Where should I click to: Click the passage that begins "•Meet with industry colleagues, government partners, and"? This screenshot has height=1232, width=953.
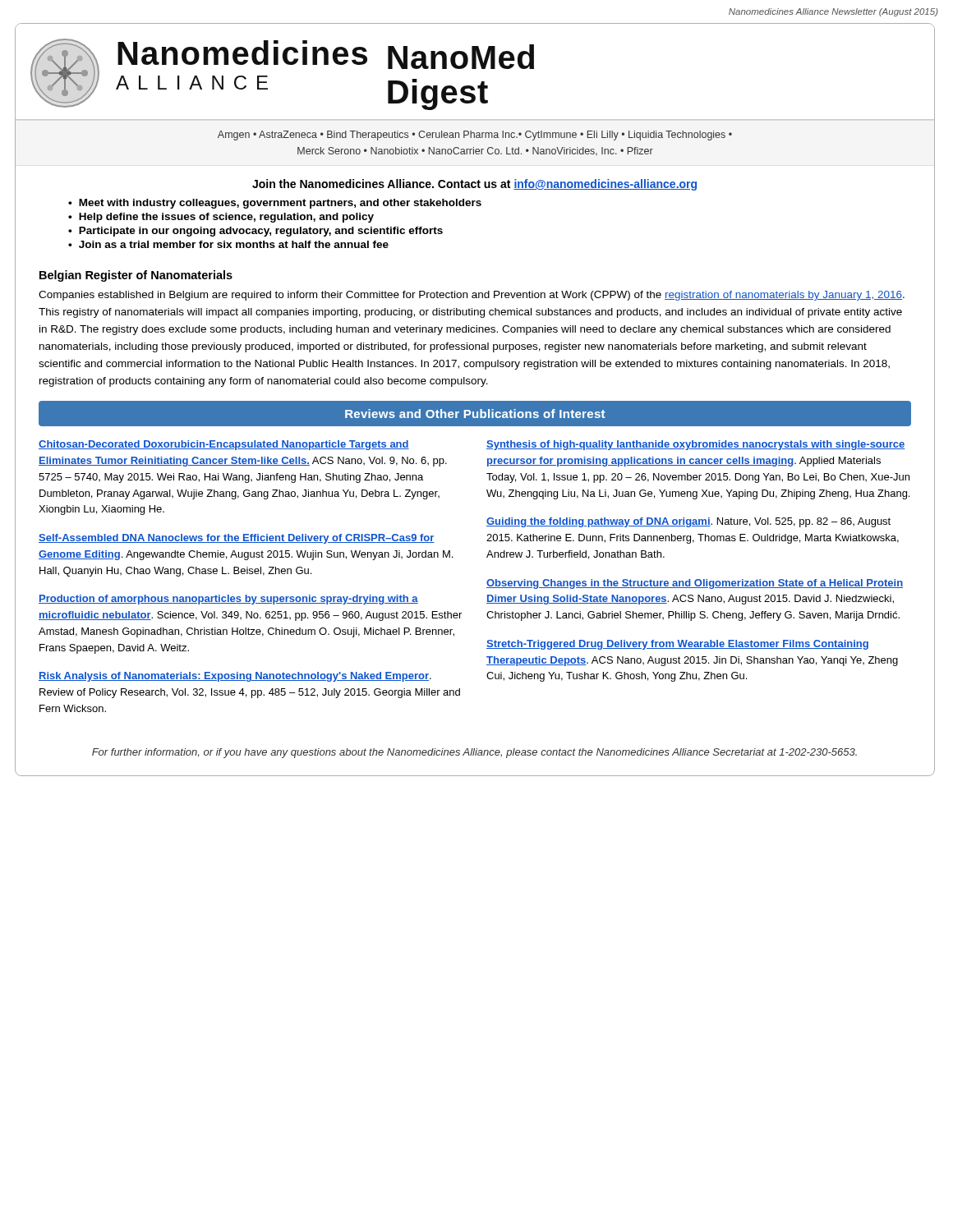click(x=275, y=202)
